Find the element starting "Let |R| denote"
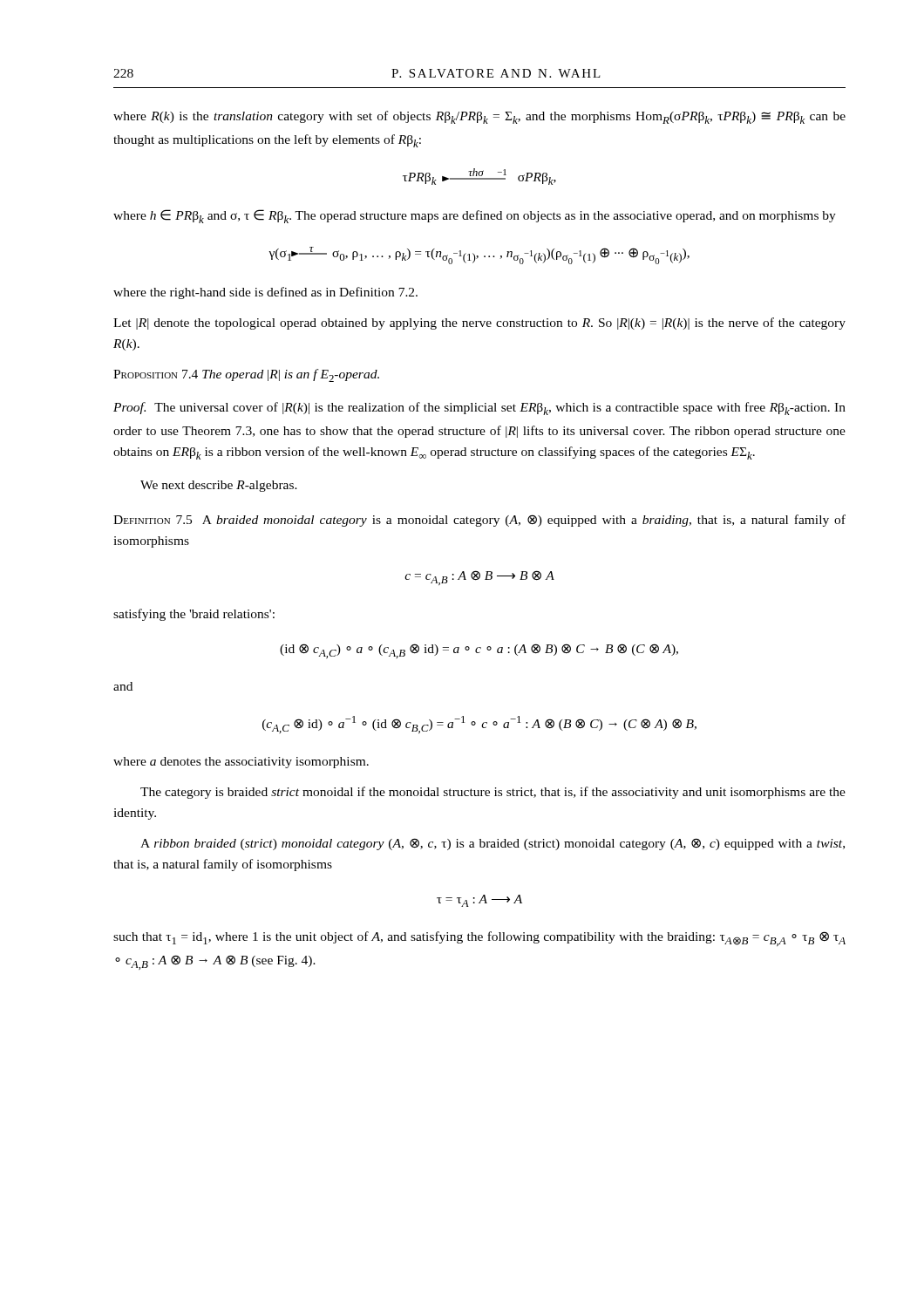The image size is (924, 1308). 479,333
